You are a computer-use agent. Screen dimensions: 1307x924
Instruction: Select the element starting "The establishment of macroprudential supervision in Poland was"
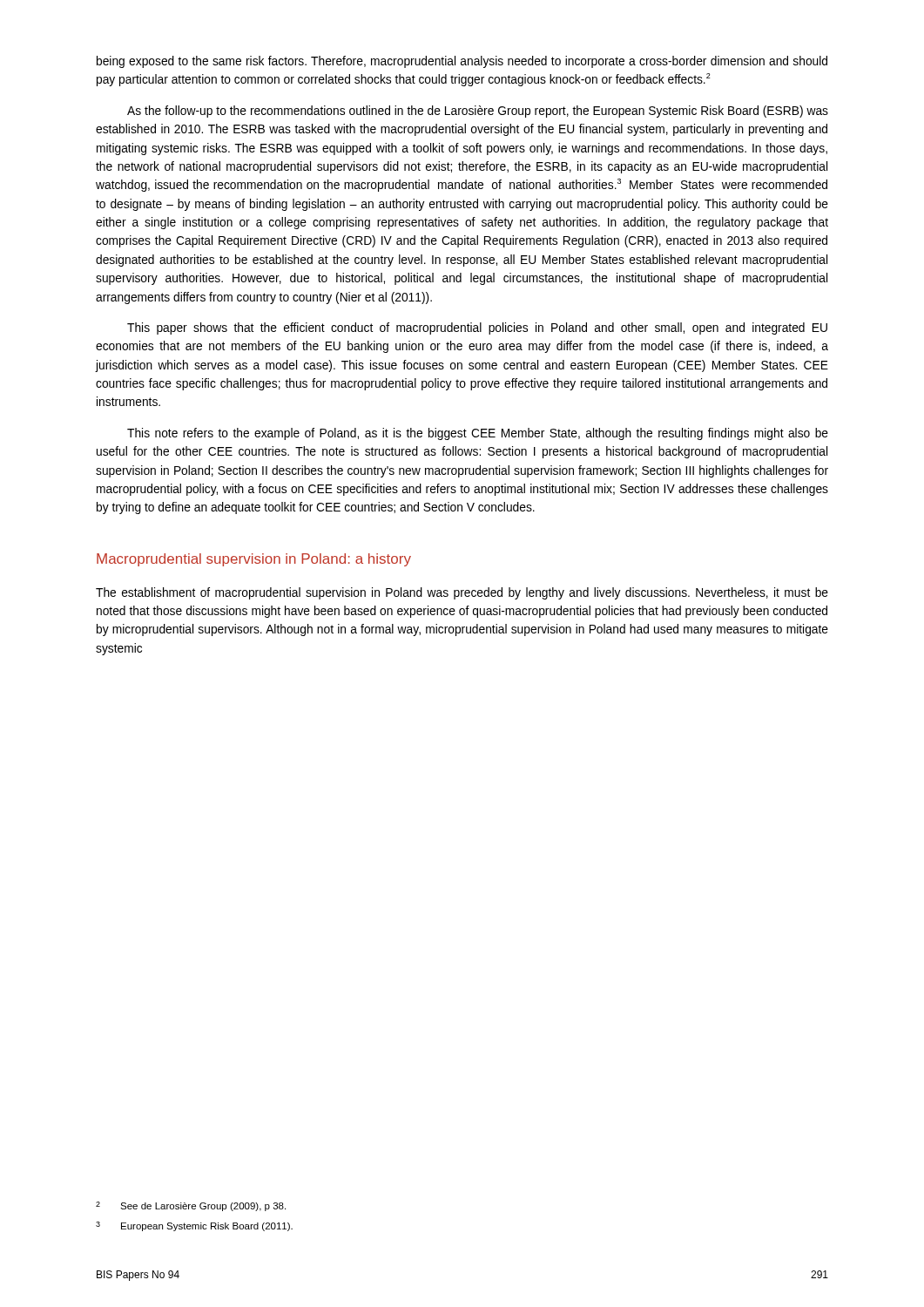[462, 621]
